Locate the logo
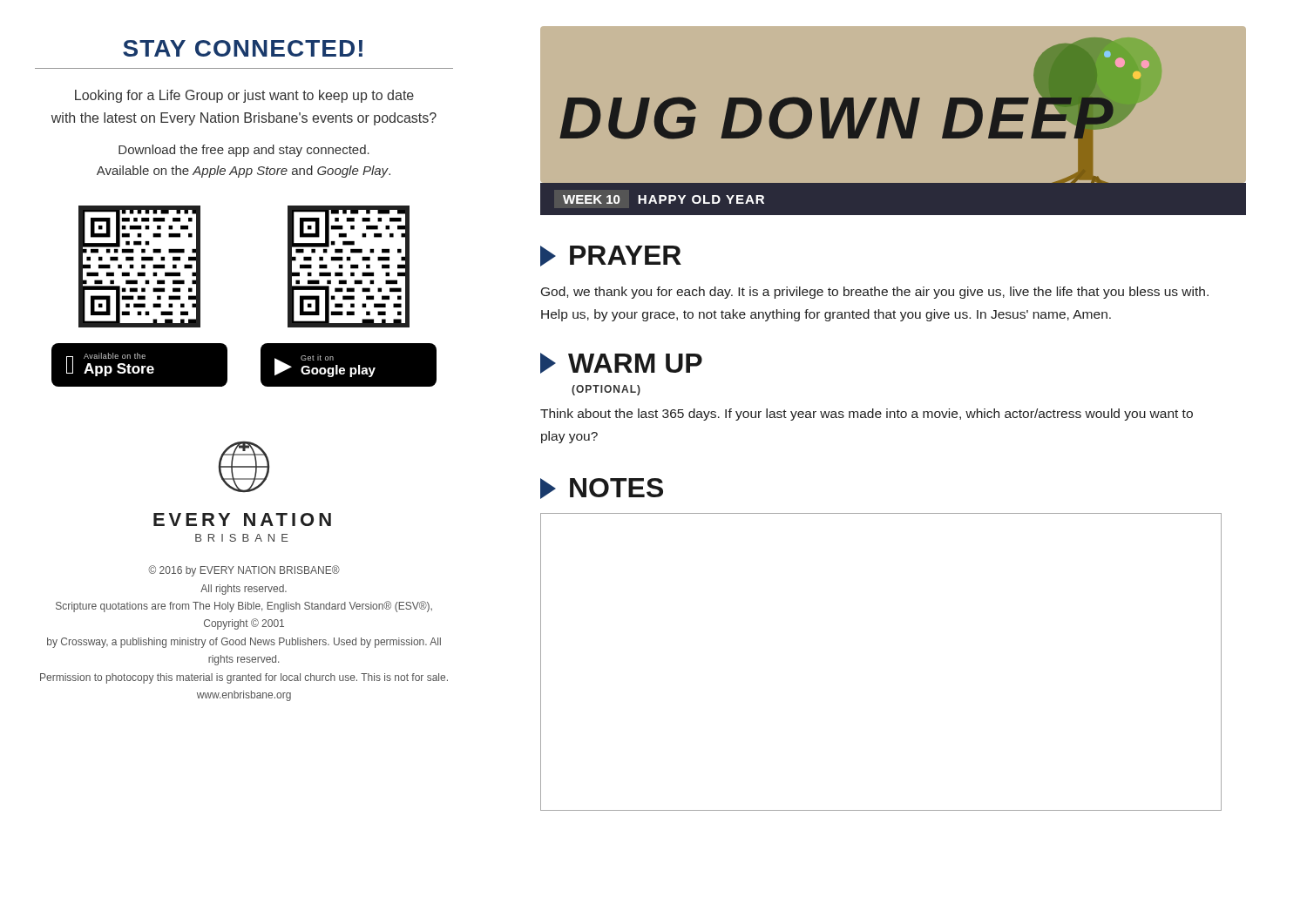The height and width of the screenshot is (924, 1307). (244, 492)
